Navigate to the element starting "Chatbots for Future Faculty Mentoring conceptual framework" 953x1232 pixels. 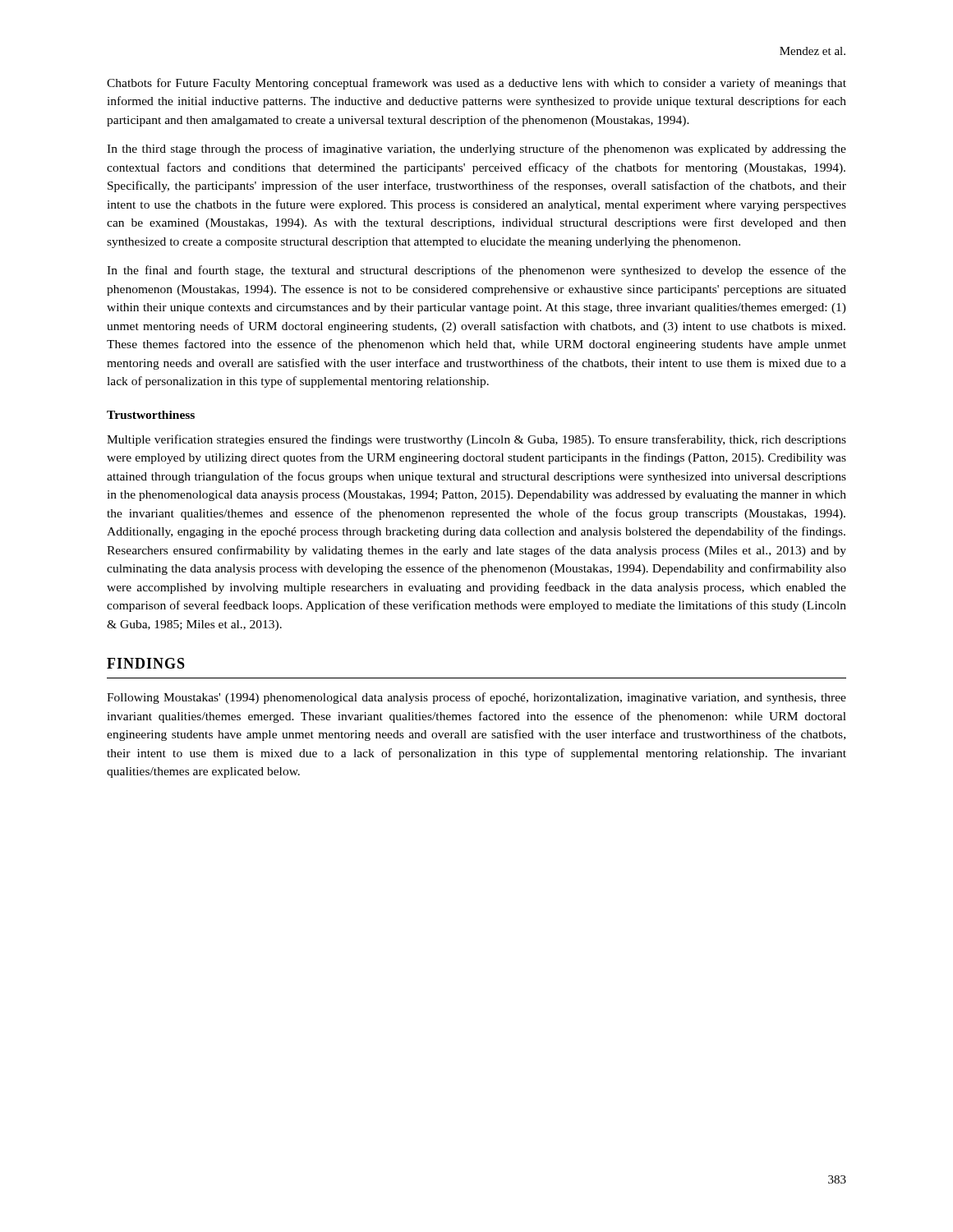(476, 102)
